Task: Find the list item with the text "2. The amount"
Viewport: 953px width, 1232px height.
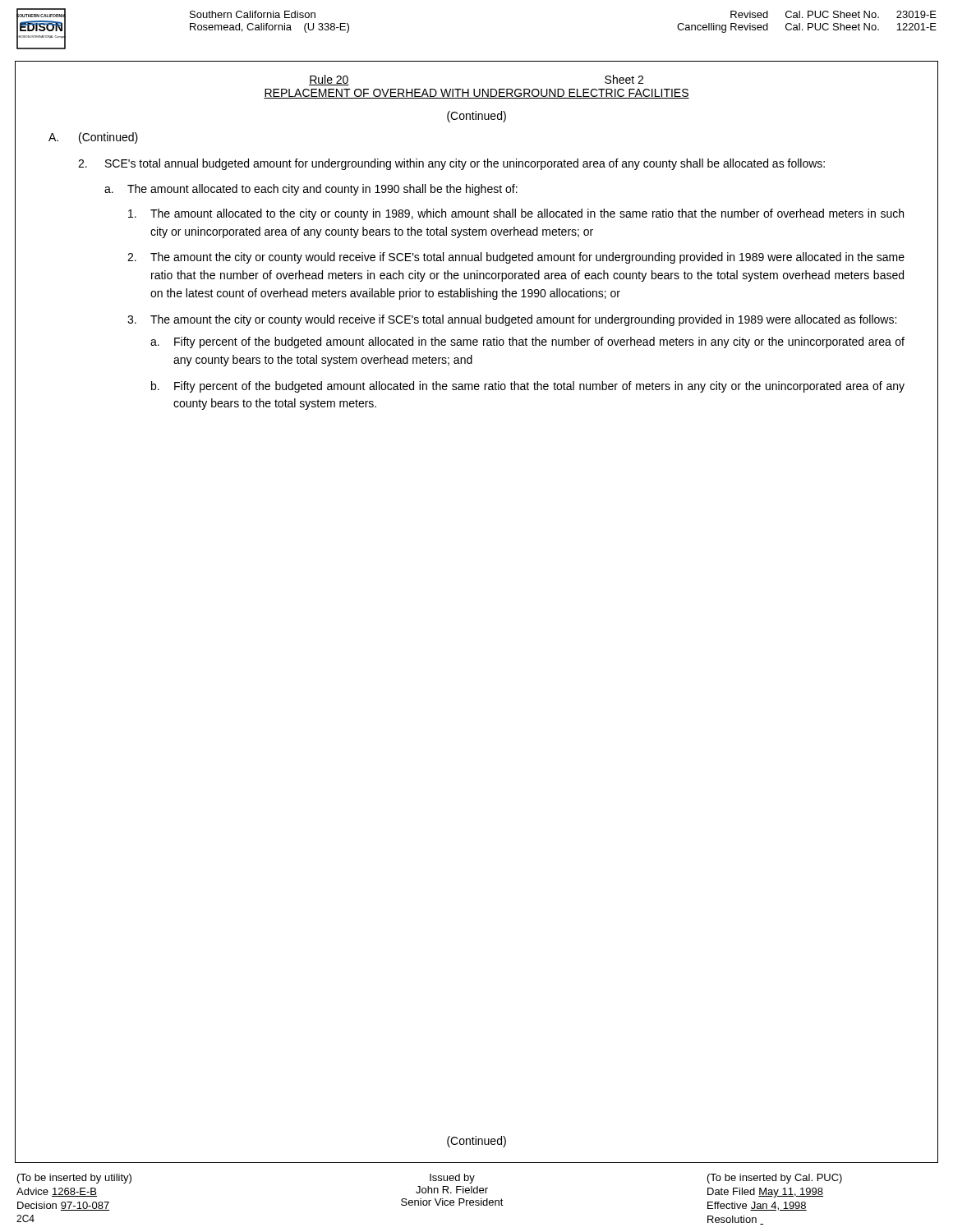Action: pyautogui.click(x=516, y=276)
